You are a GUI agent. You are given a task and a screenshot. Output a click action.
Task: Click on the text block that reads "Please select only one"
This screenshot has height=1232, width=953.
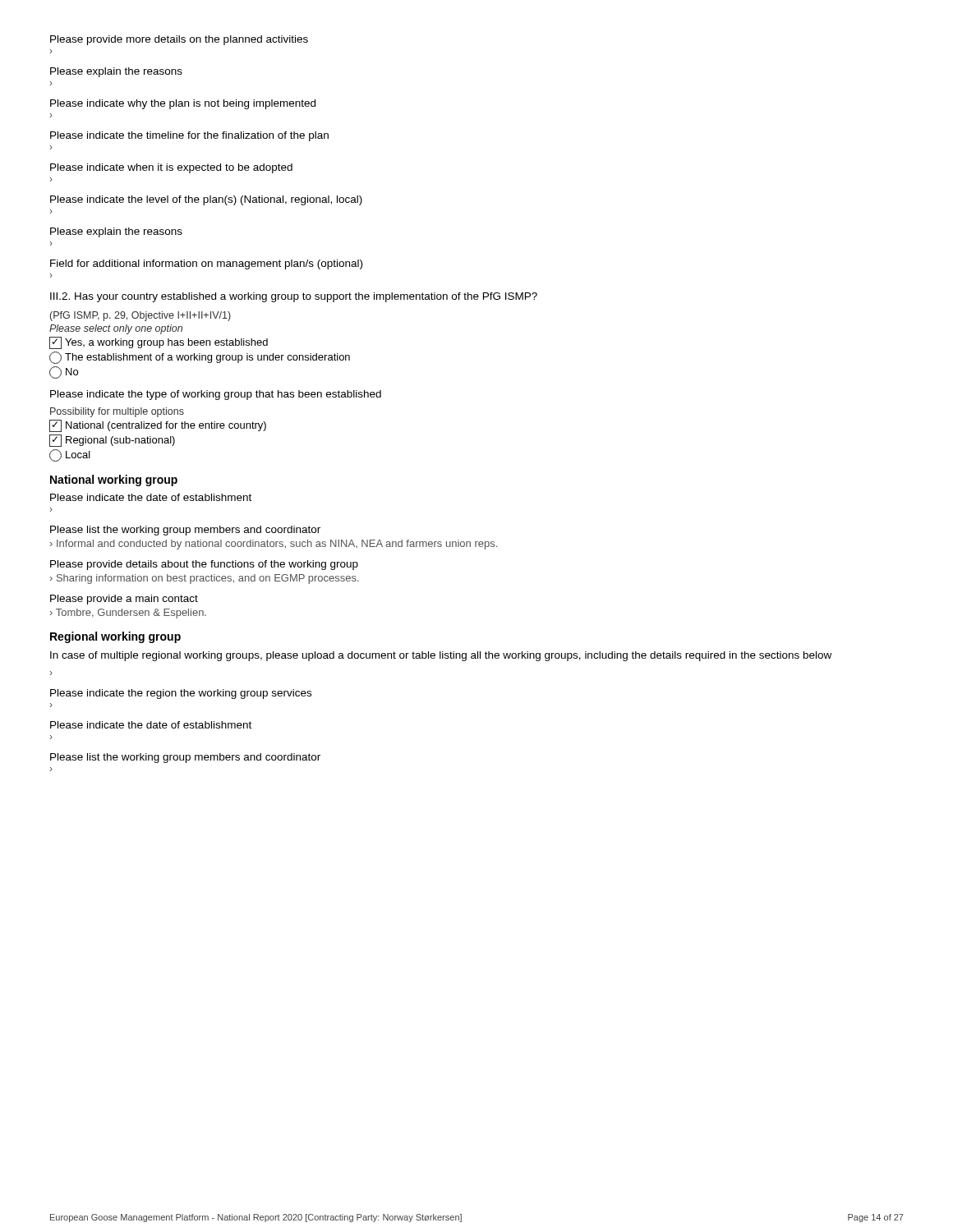pos(116,328)
